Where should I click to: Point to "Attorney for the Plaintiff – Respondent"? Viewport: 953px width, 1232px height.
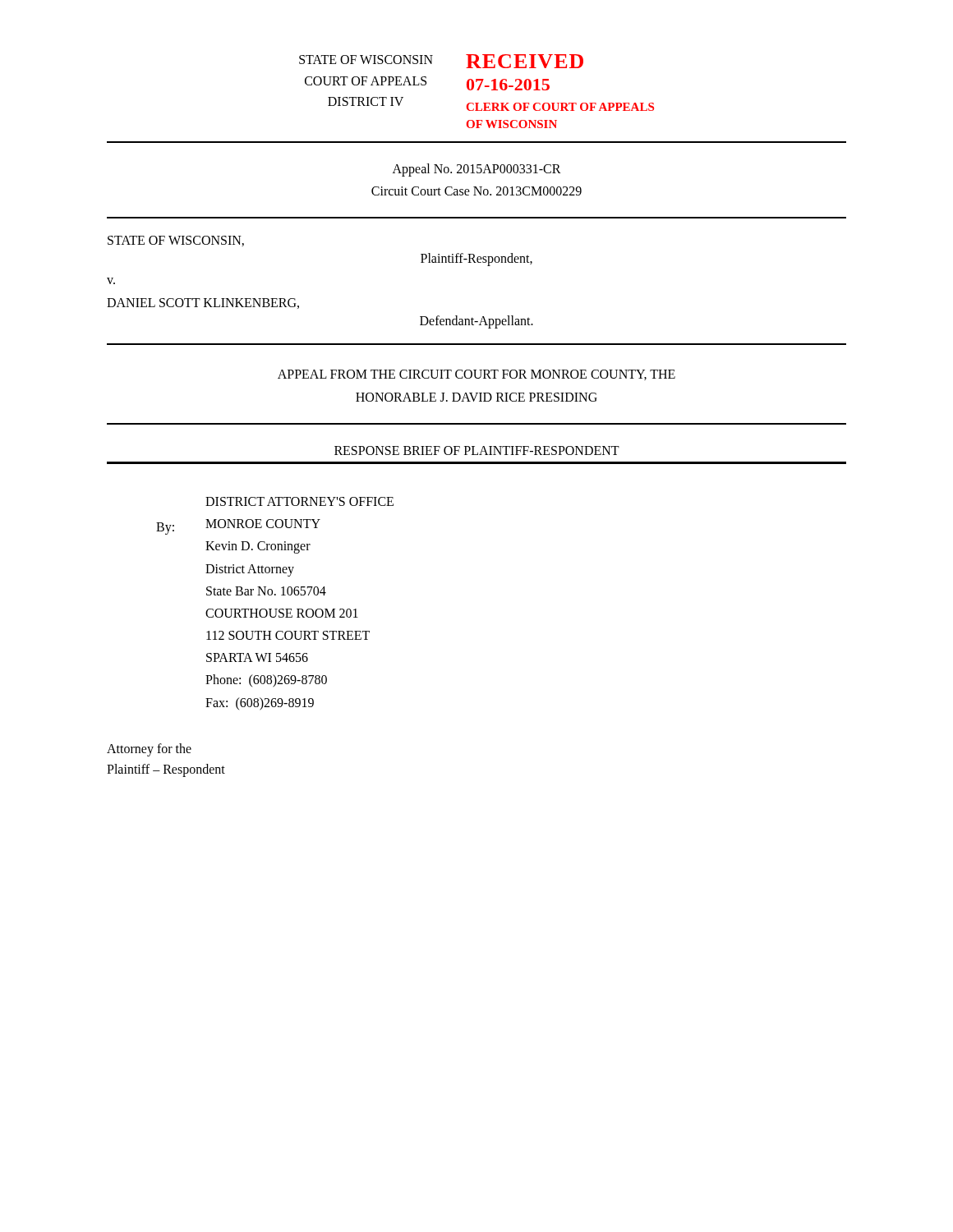(166, 759)
